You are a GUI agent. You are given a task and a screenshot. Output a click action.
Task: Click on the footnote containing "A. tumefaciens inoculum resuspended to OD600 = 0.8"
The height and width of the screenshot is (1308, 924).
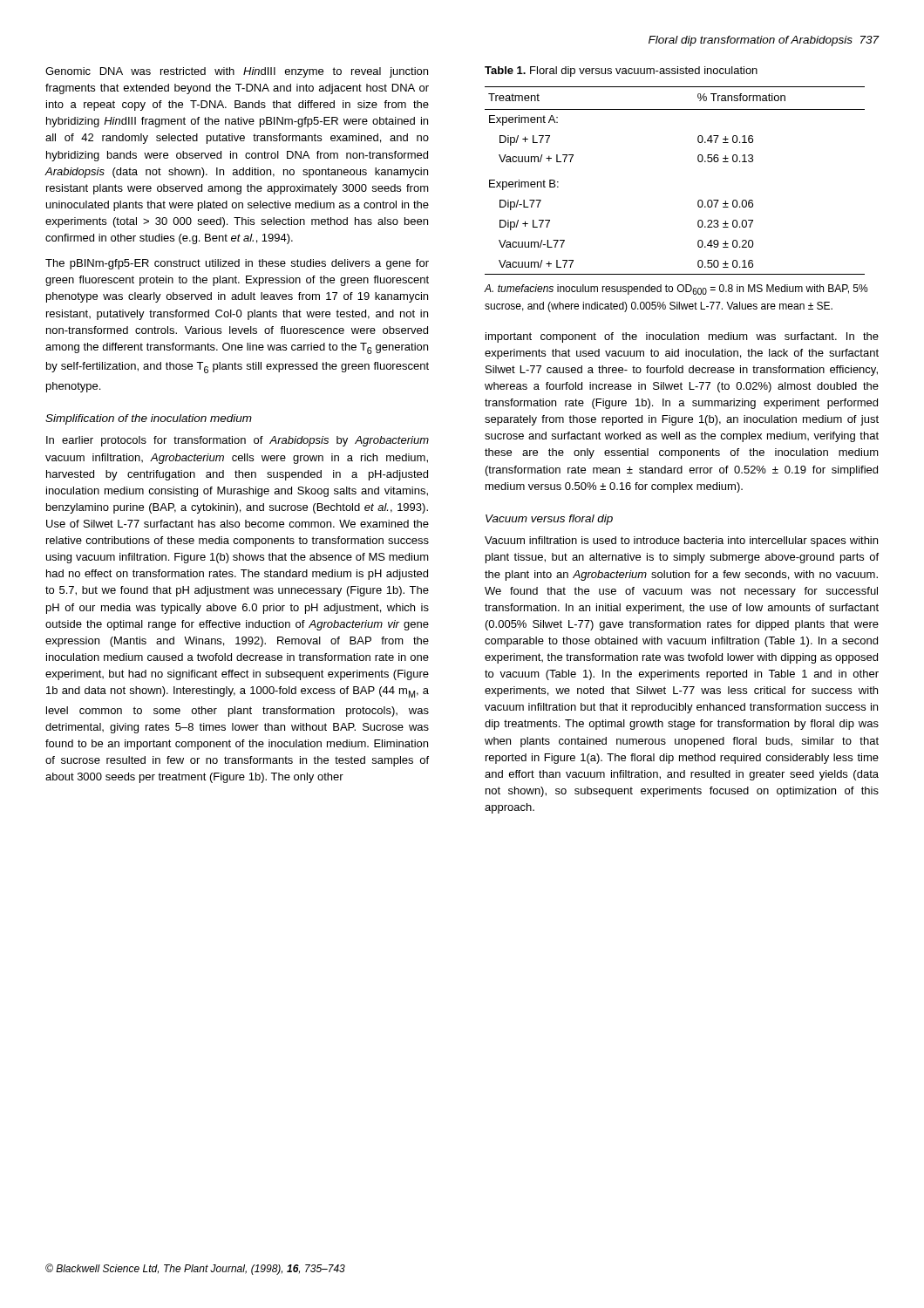(x=676, y=298)
